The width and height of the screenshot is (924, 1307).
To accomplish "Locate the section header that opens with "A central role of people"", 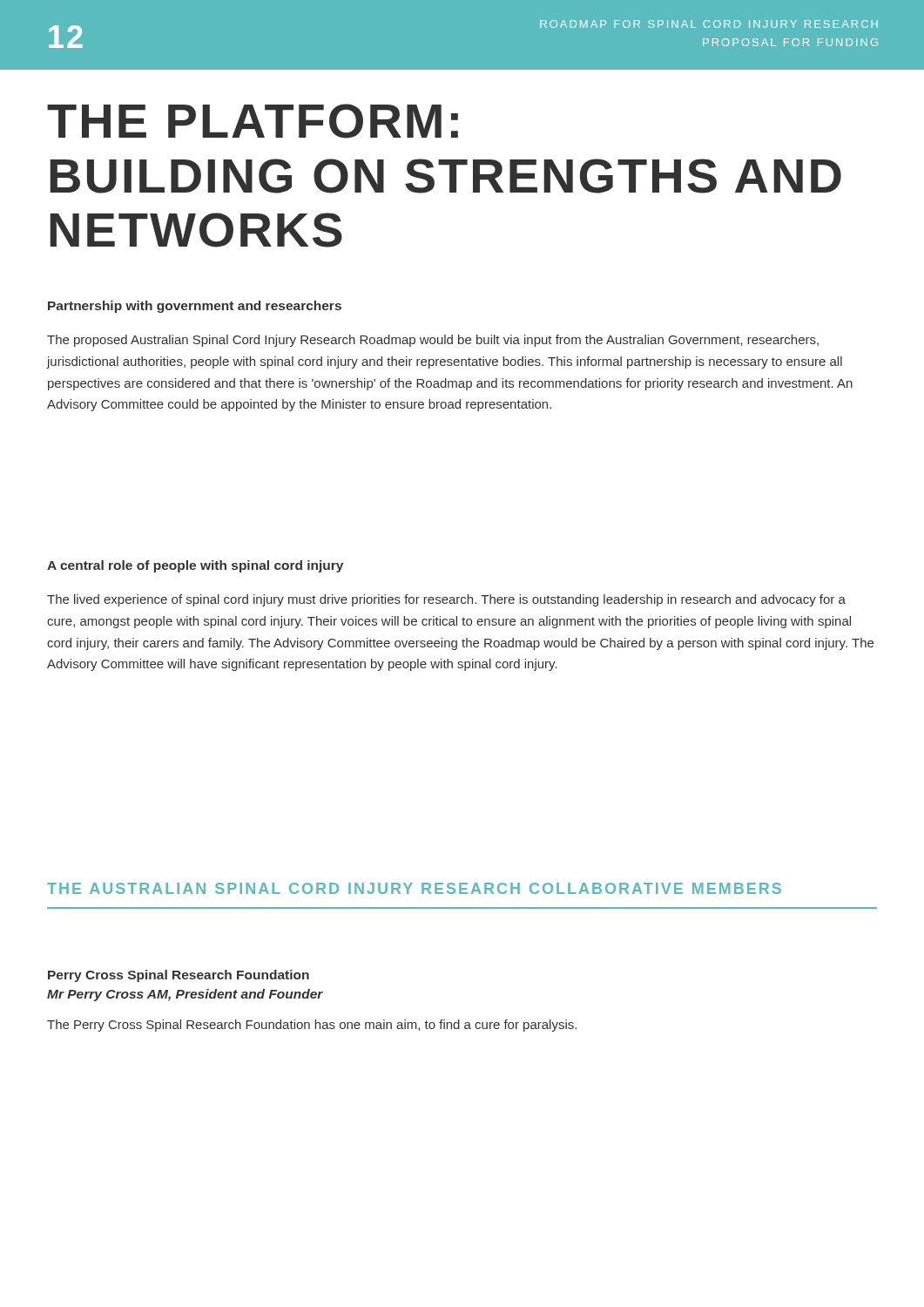I will tap(195, 565).
